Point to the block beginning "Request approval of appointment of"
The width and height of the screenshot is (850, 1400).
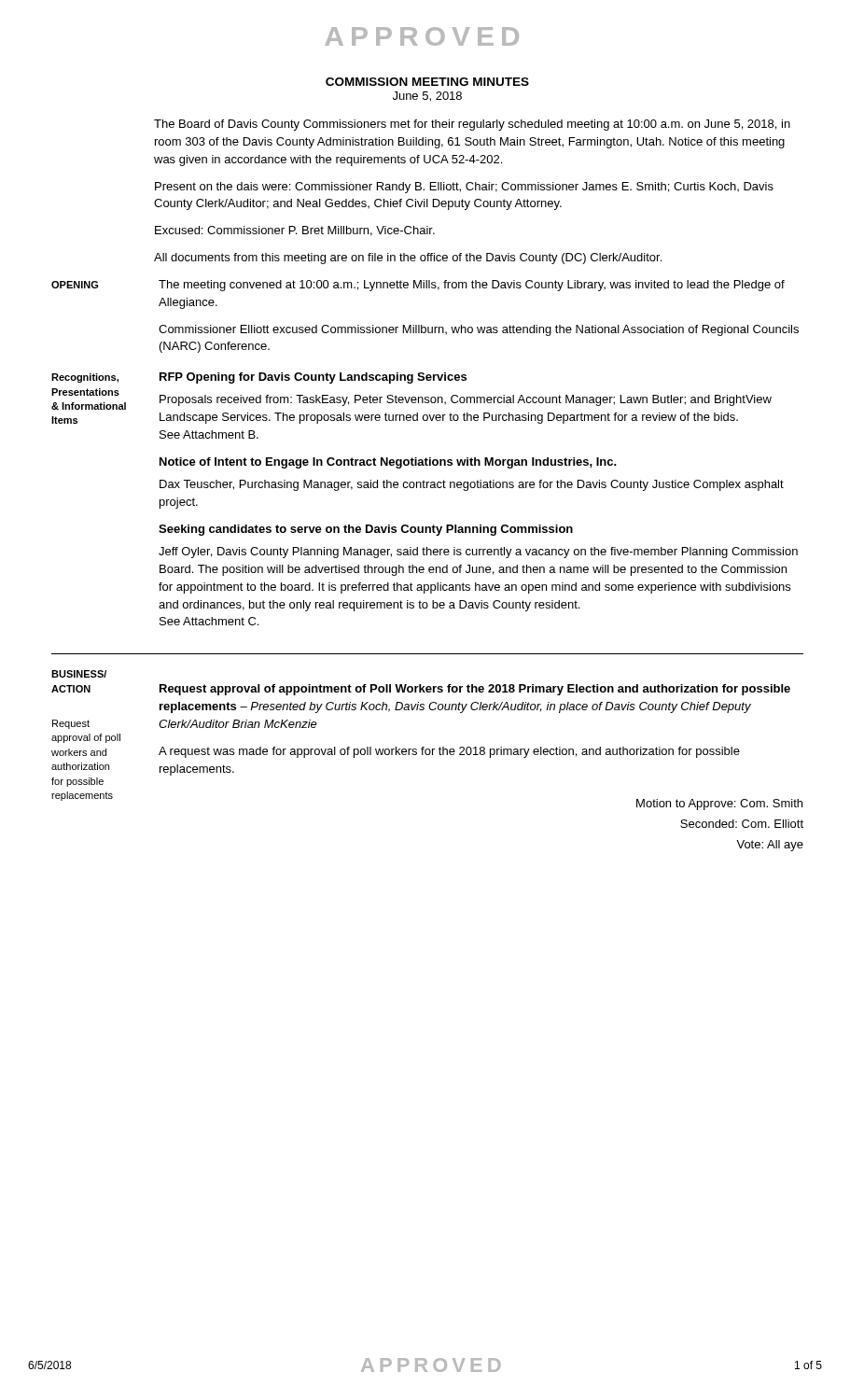tap(475, 706)
